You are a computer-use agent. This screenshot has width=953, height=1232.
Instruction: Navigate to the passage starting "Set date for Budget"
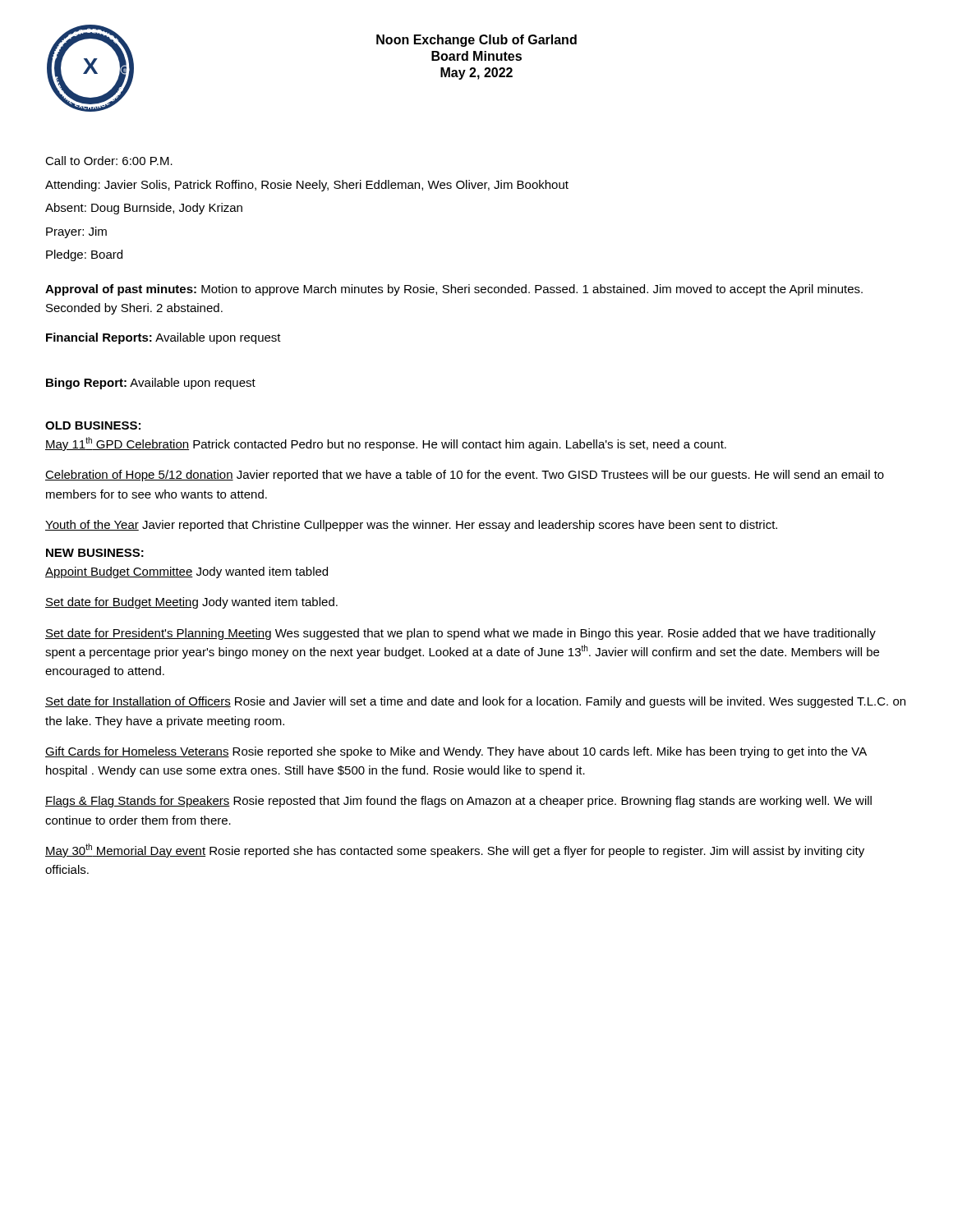pos(192,602)
